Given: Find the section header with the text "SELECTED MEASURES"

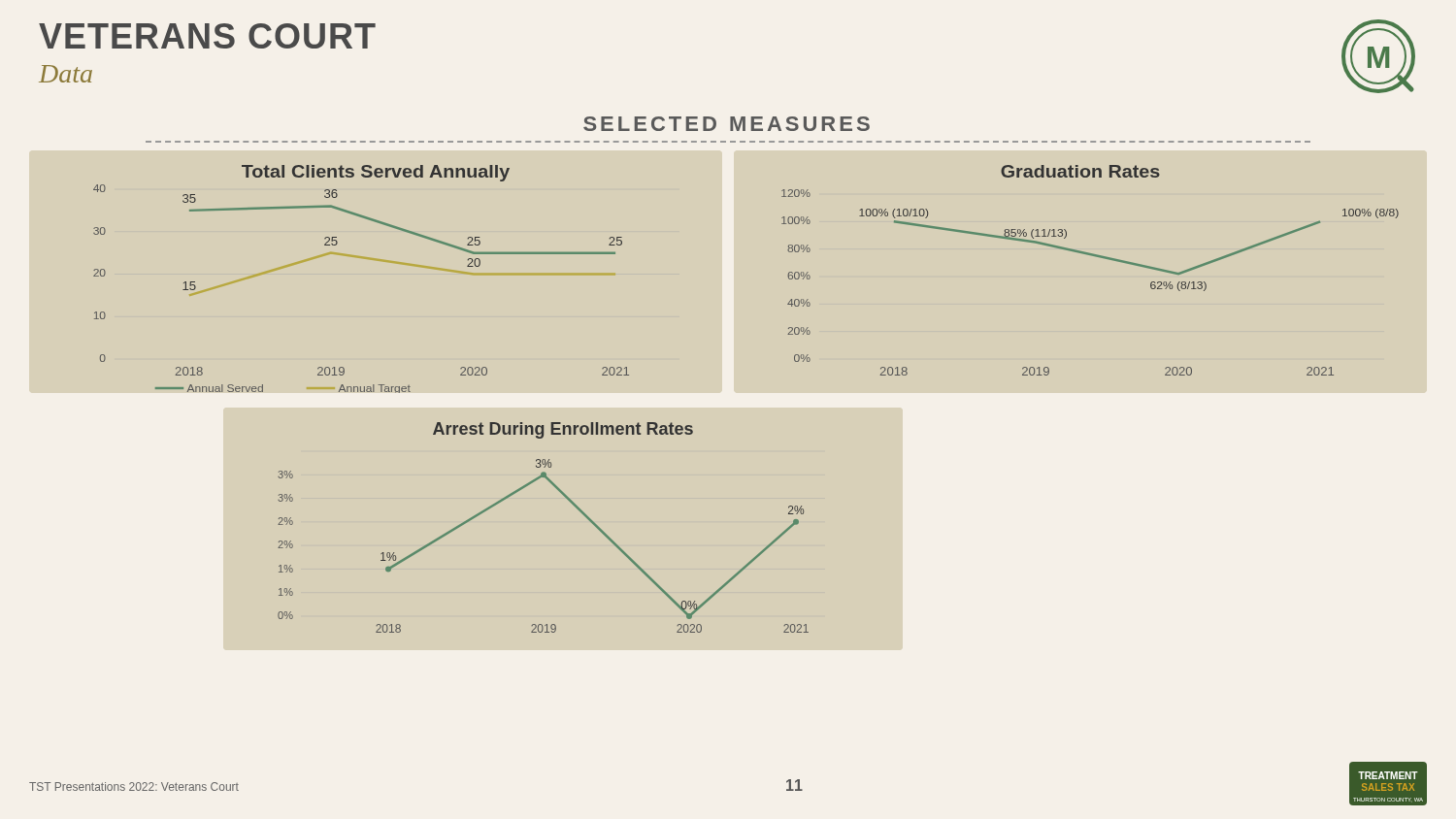Looking at the screenshot, I should pos(728,127).
